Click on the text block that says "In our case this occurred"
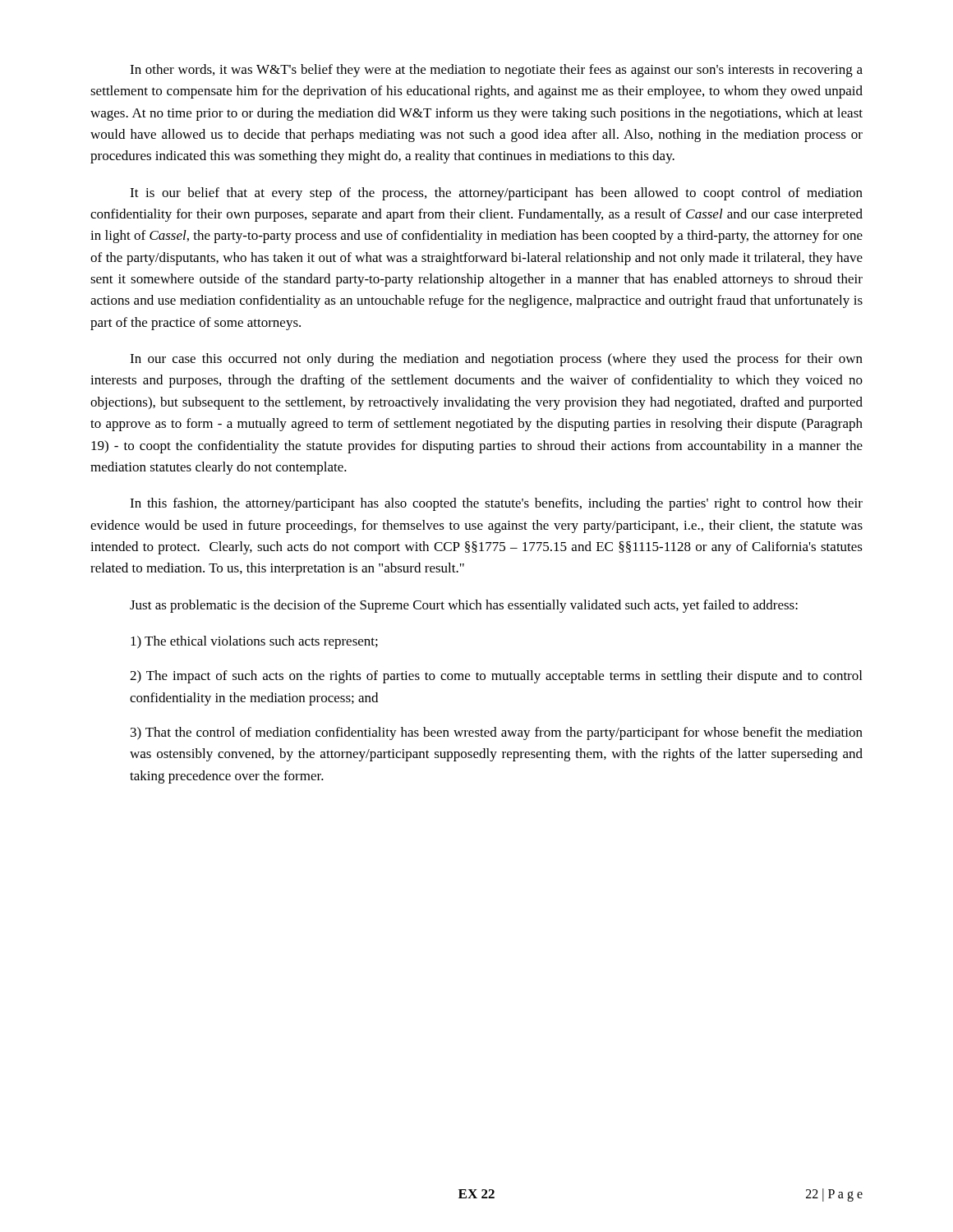Image resolution: width=953 pixels, height=1232 pixels. tap(476, 413)
